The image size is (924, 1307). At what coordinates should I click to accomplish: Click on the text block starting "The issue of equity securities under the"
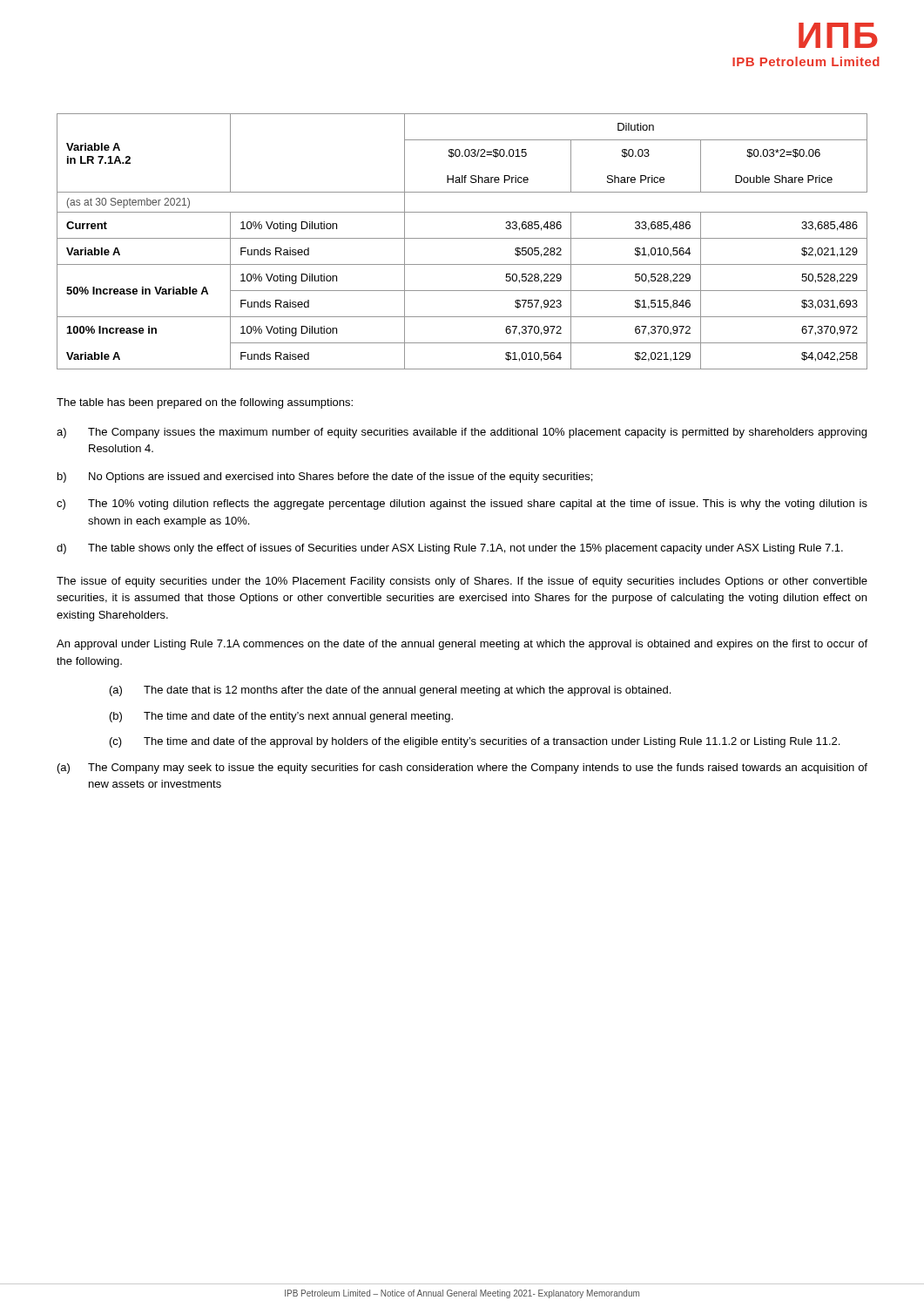point(462,597)
